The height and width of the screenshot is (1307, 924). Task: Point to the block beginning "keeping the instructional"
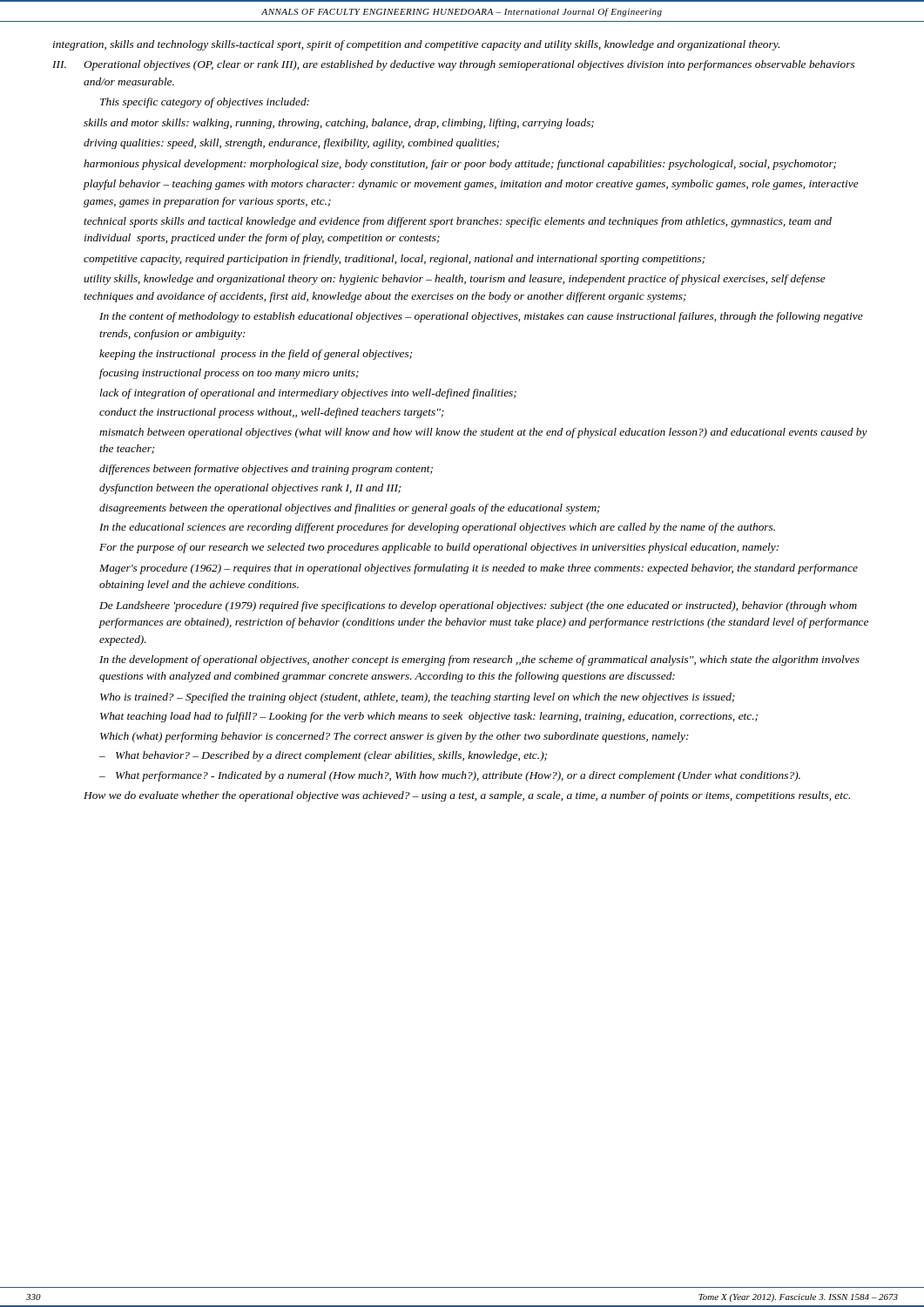coord(256,353)
